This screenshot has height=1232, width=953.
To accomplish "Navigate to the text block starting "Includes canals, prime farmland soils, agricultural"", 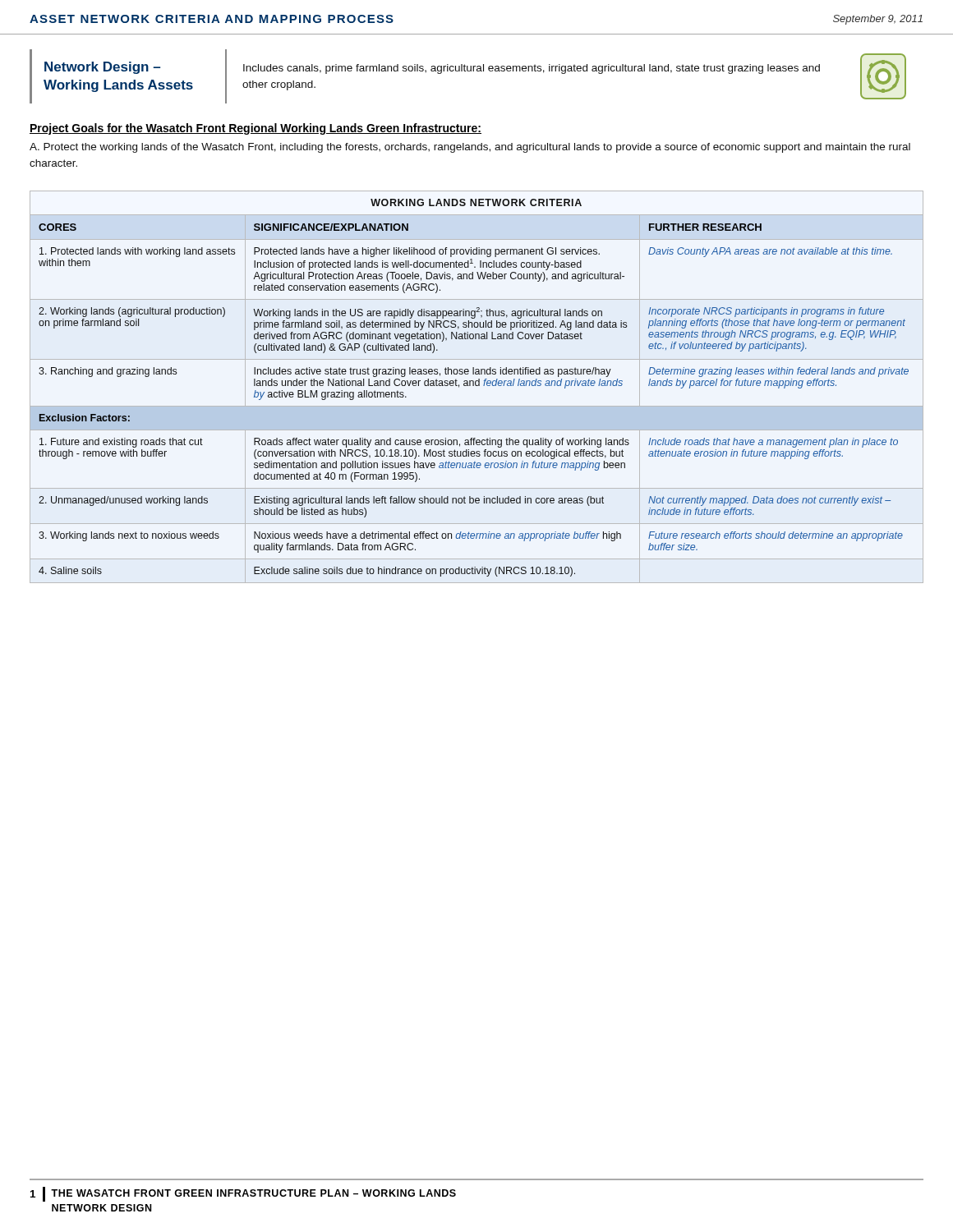I will point(531,76).
